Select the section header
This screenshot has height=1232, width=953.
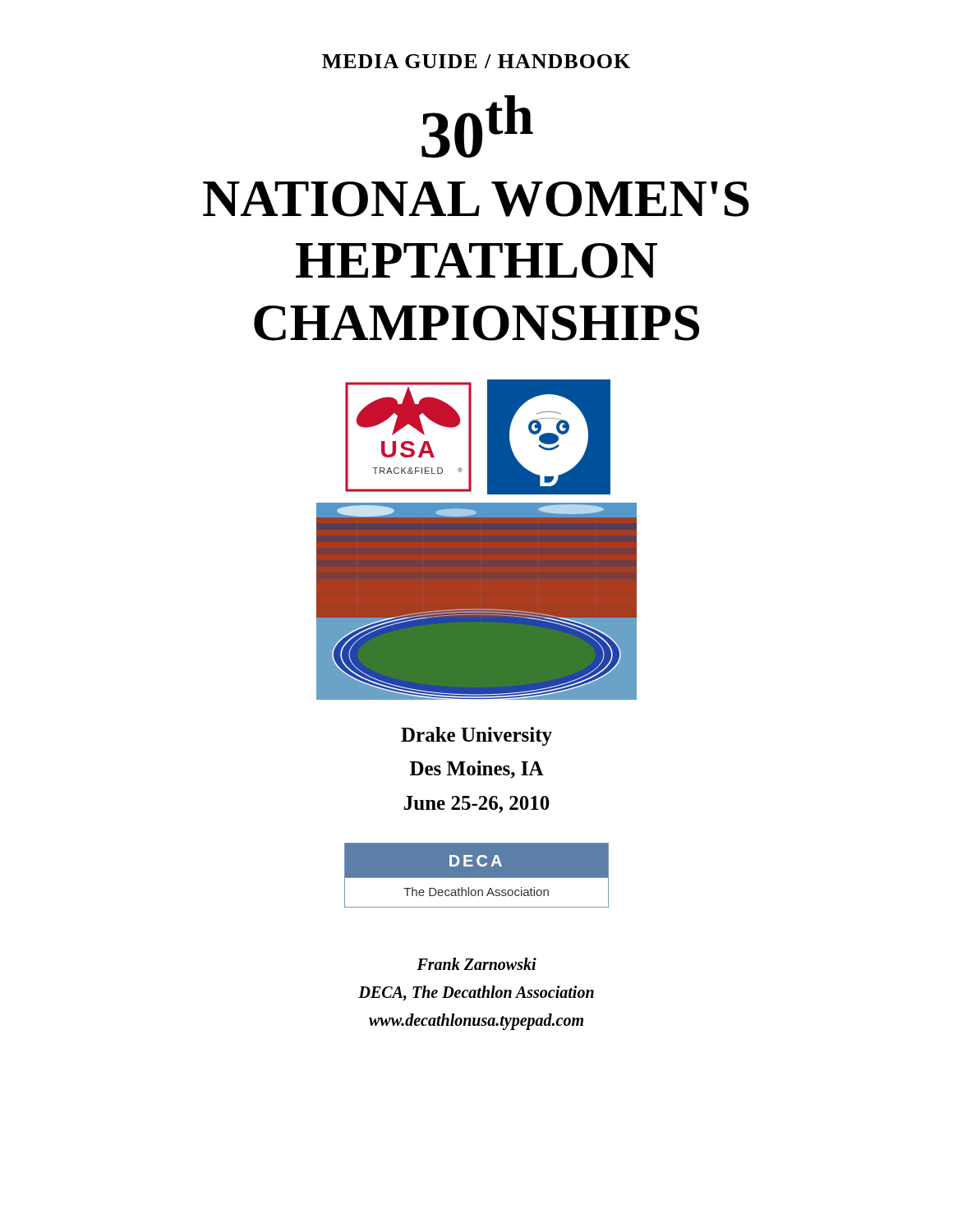click(476, 61)
